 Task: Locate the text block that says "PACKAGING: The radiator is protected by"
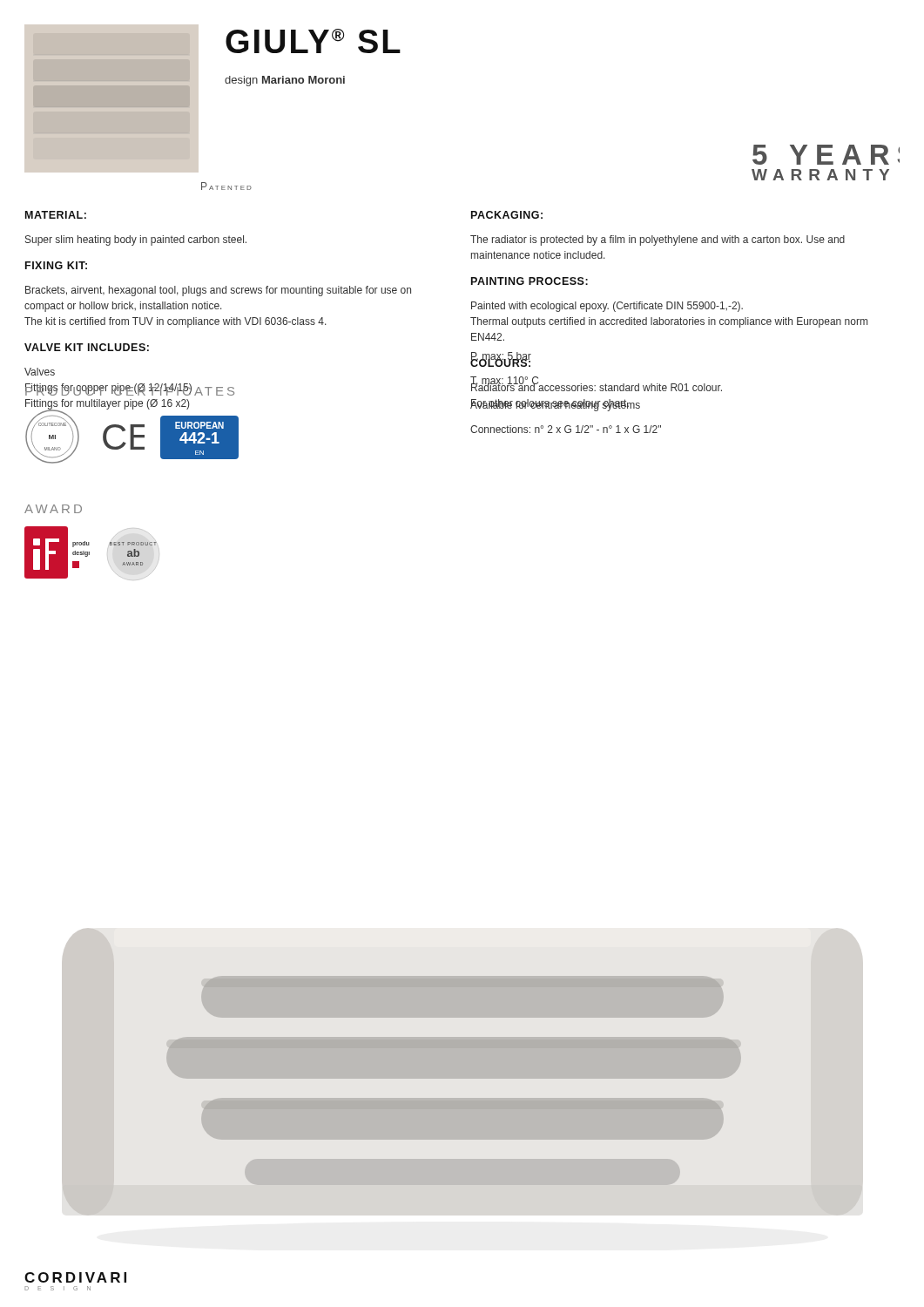click(686, 236)
